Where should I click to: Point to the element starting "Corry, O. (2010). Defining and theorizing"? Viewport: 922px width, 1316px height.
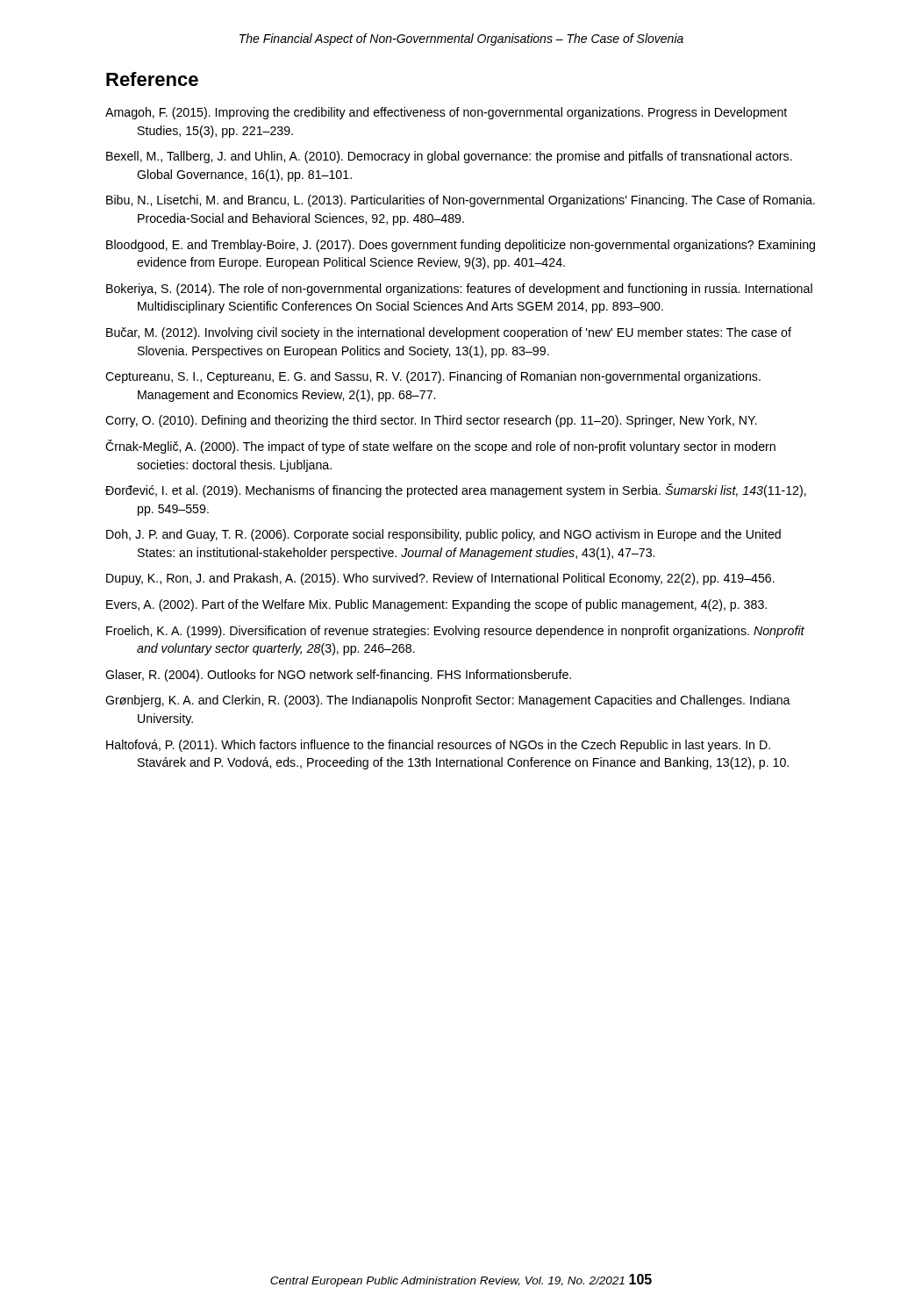coord(431,421)
